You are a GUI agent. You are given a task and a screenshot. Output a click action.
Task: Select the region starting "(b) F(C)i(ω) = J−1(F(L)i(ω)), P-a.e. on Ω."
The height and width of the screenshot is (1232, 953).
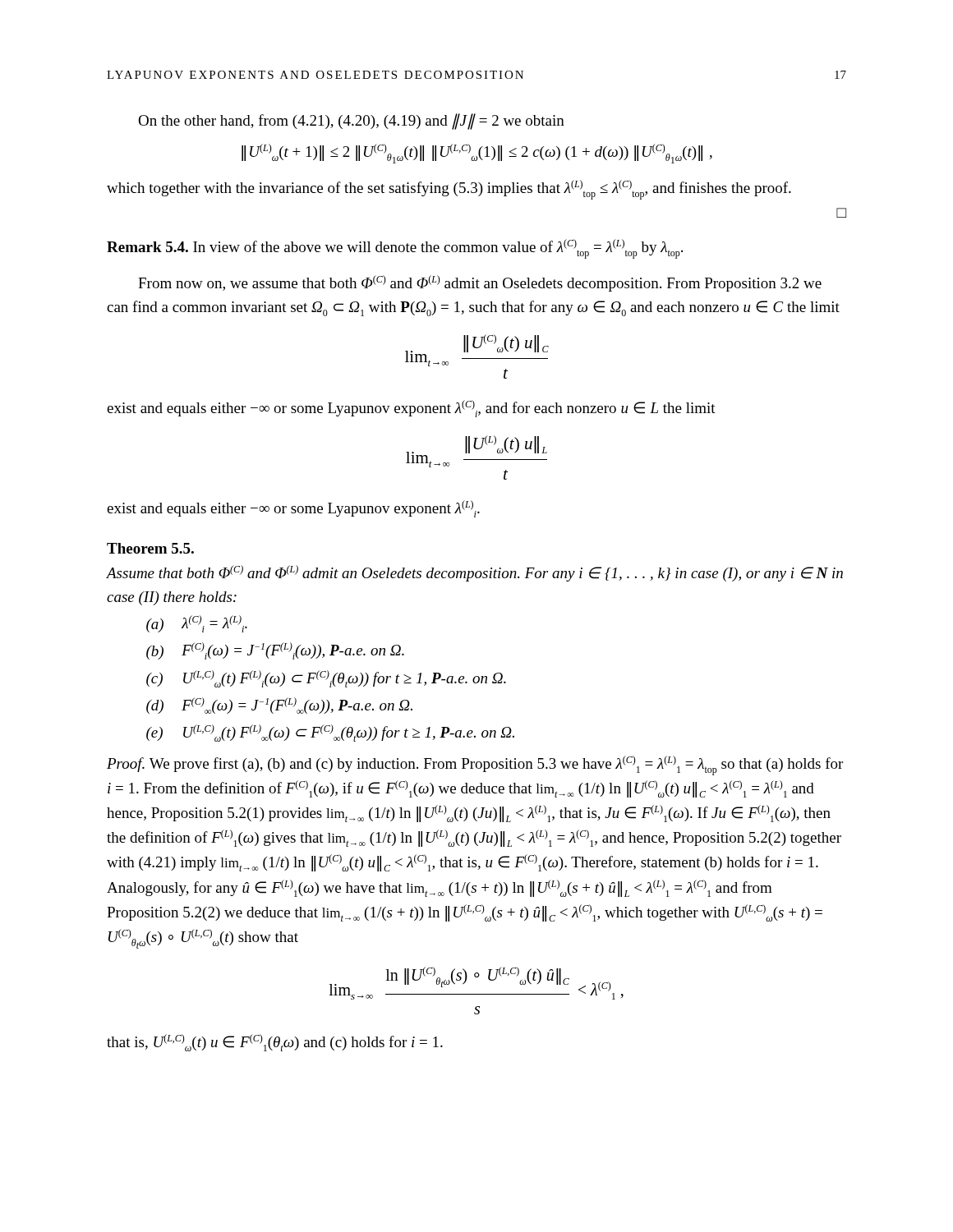[x=276, y=652]
